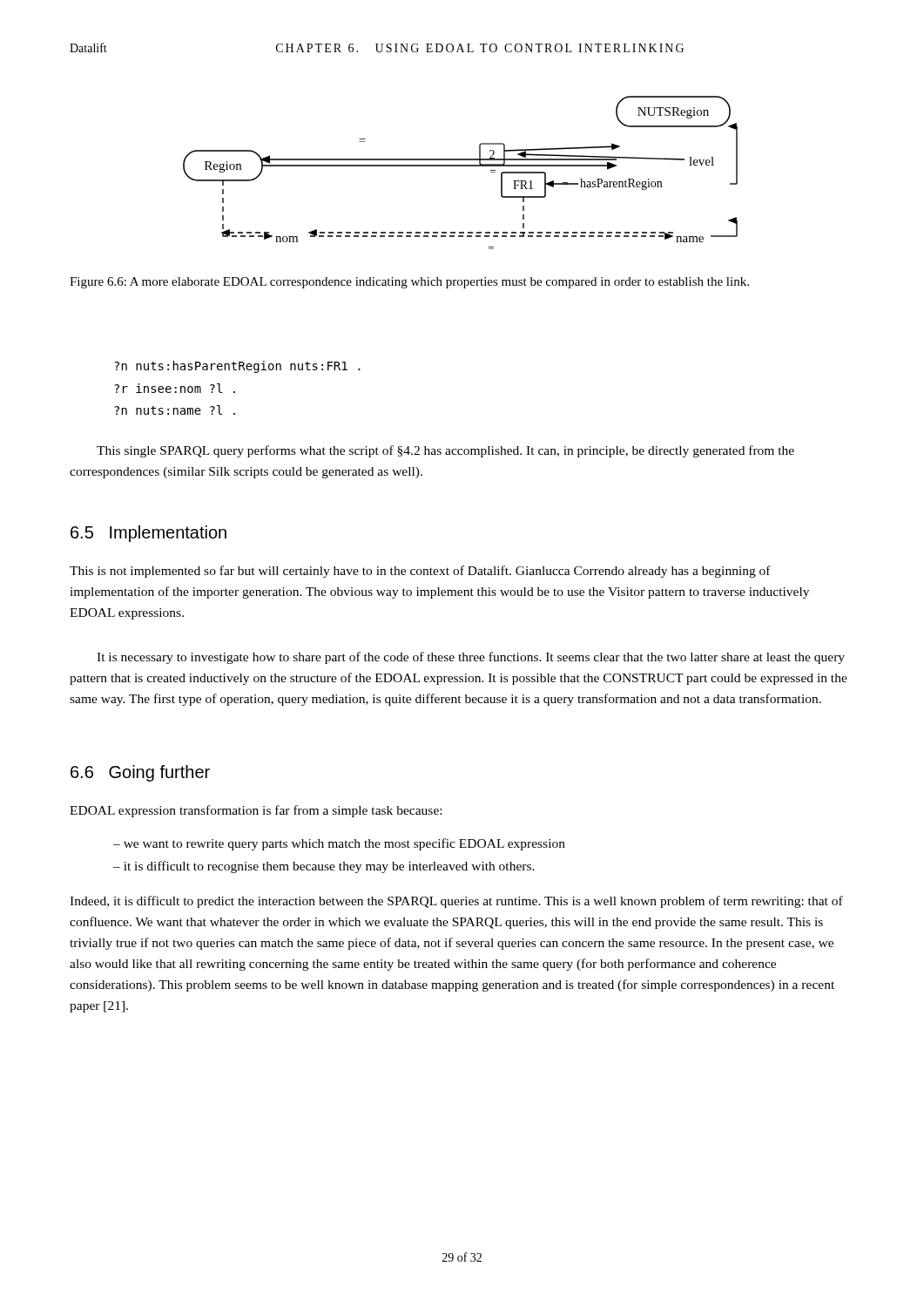Find the text block with the text "This is not implemented"
Image resolution: width=924 pixels, height=1307 pixels.
tap(440, 591)
